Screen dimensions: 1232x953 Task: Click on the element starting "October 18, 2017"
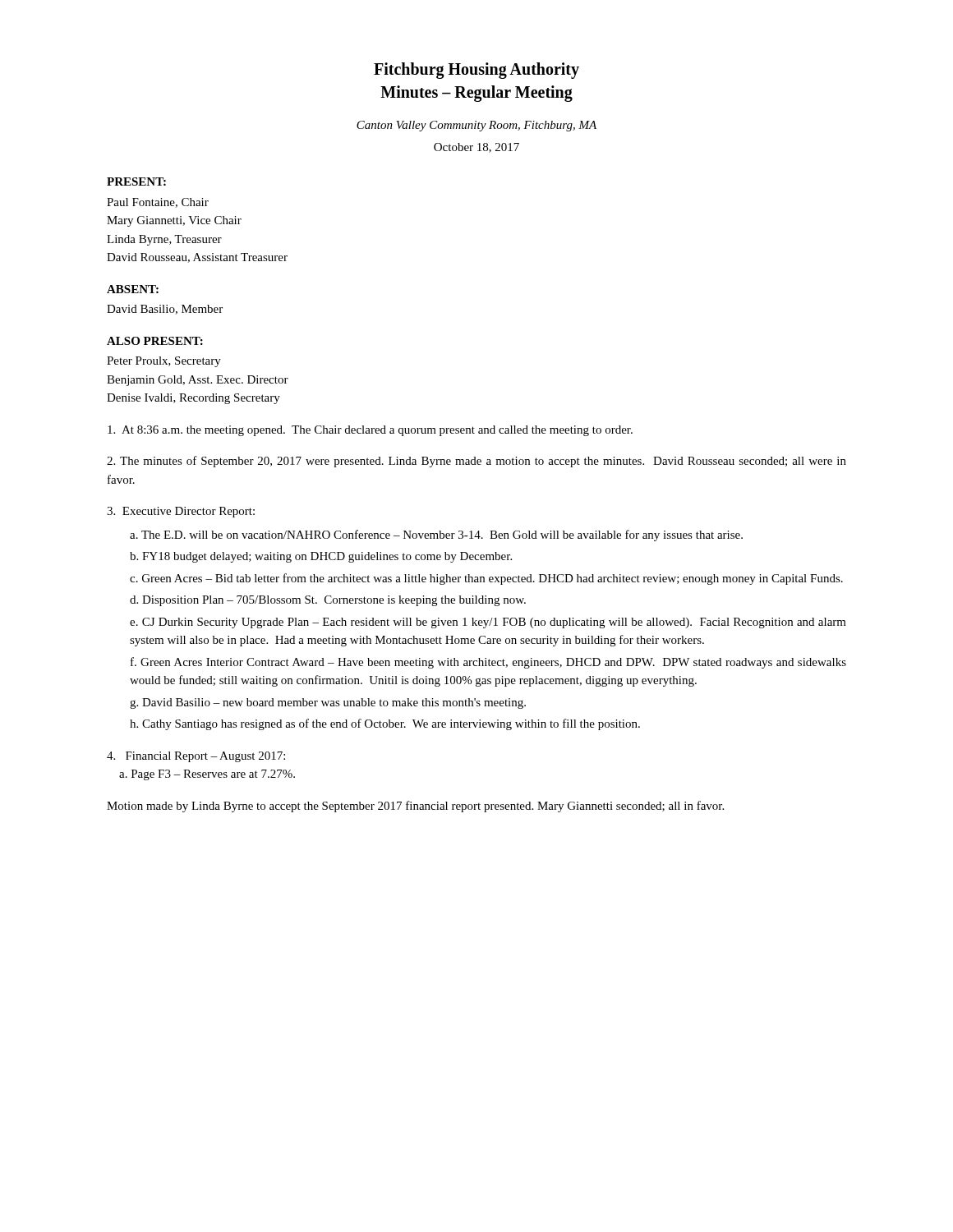click(x=476, y=147)
